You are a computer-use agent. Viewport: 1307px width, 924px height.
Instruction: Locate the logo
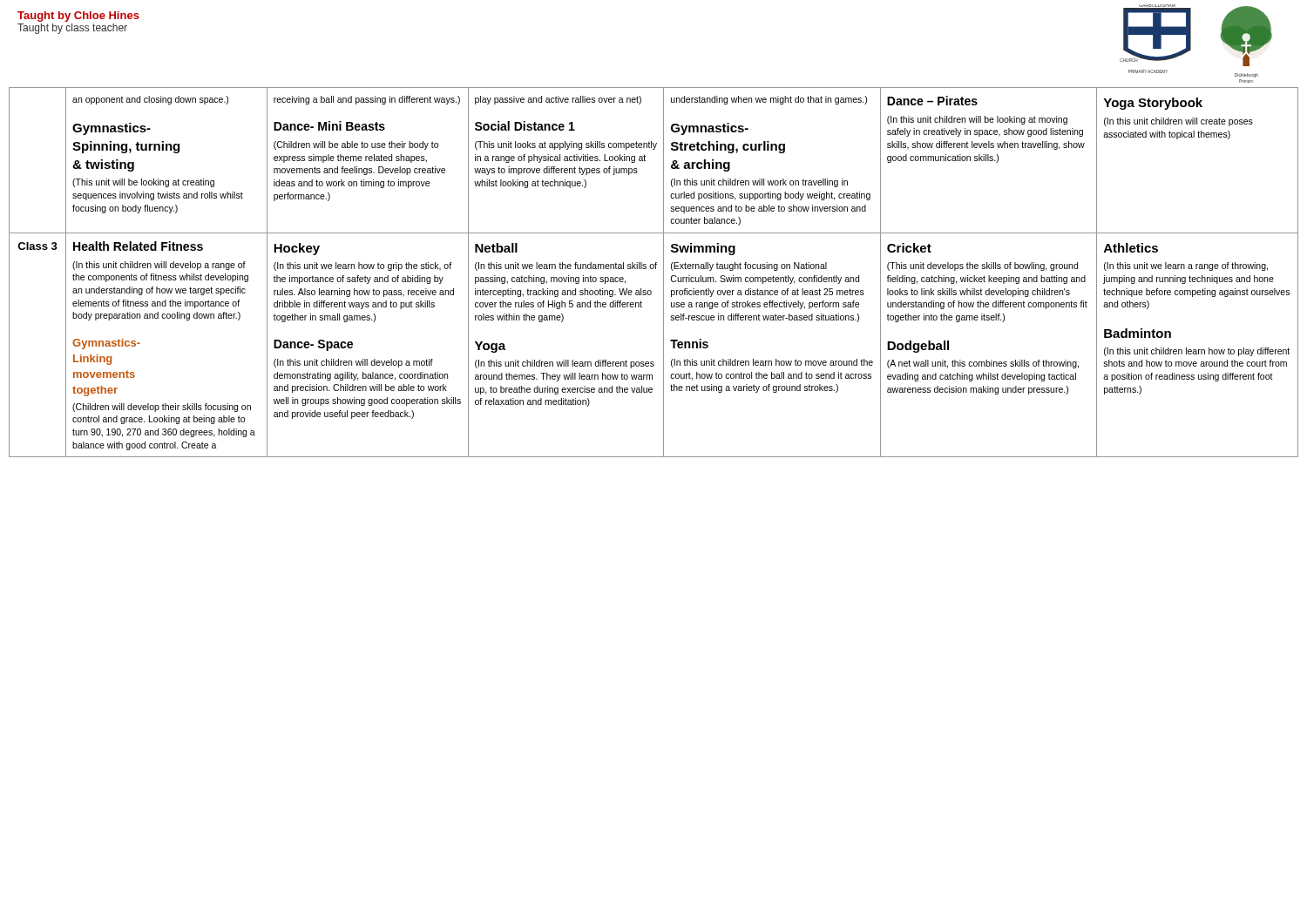tap(1202, 44)
